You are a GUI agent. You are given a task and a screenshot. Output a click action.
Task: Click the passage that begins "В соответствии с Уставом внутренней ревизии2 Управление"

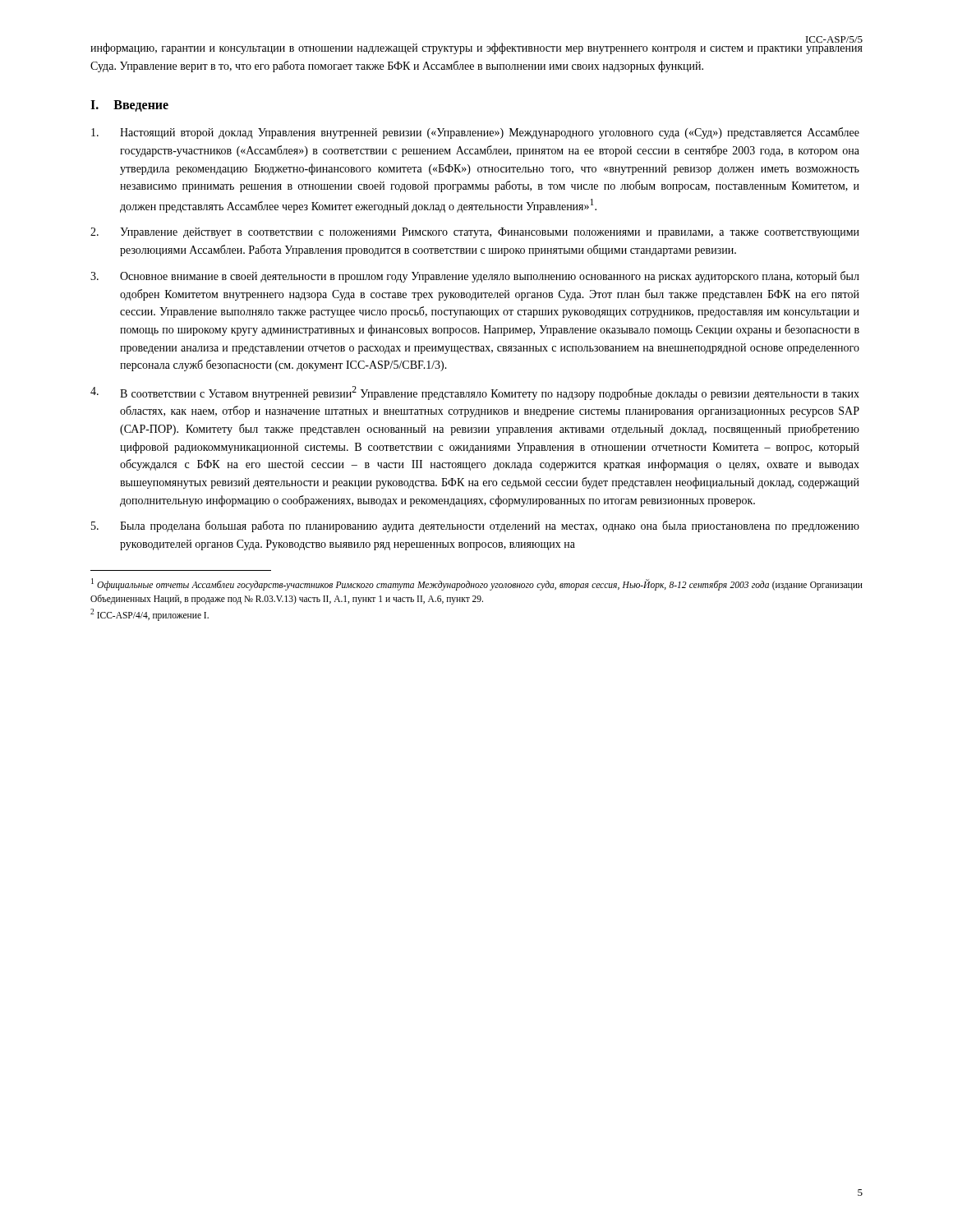point(475,446)
